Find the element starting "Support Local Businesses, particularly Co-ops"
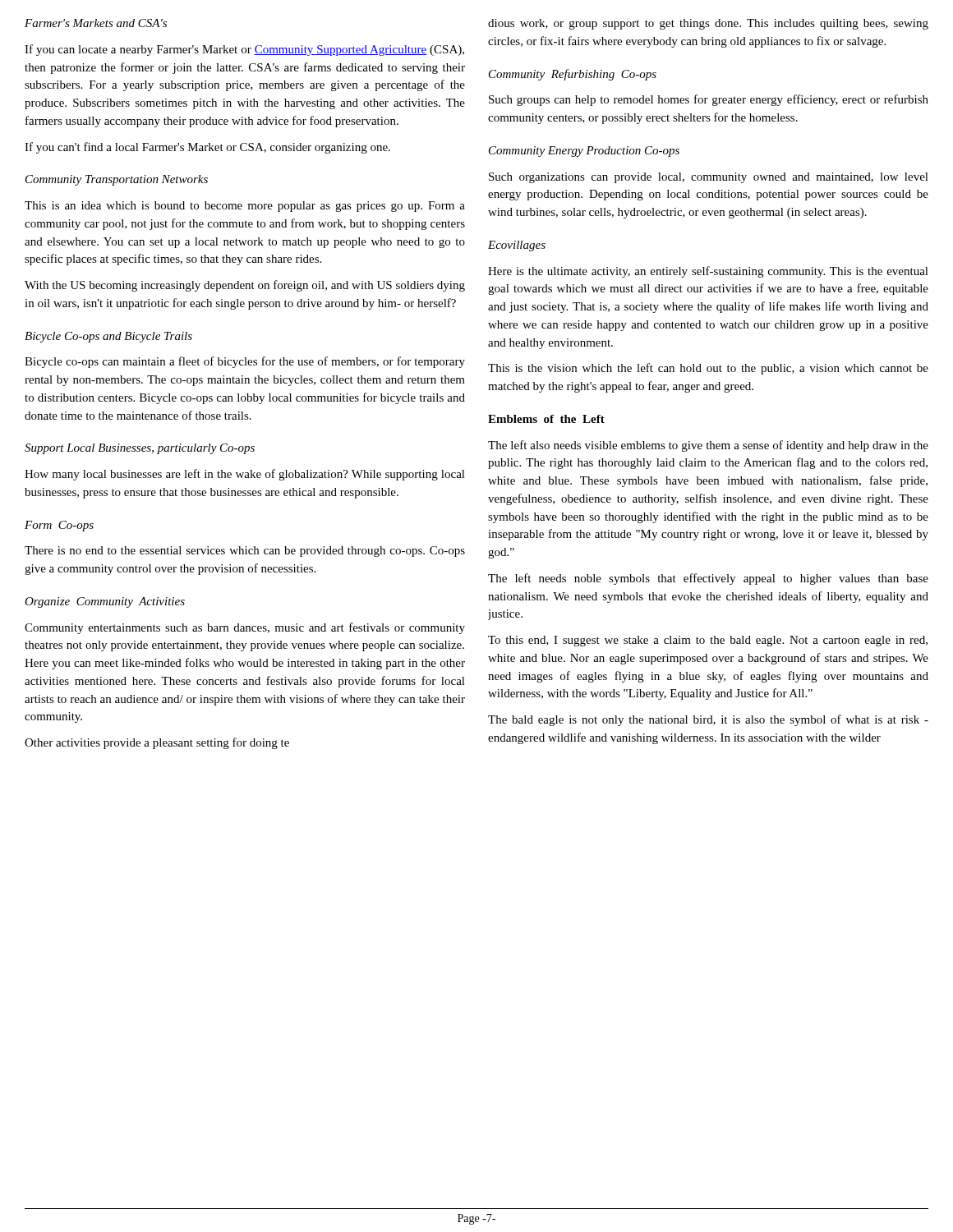Image resolution: width=953 pixels, height=1232 pixels. 245,449
